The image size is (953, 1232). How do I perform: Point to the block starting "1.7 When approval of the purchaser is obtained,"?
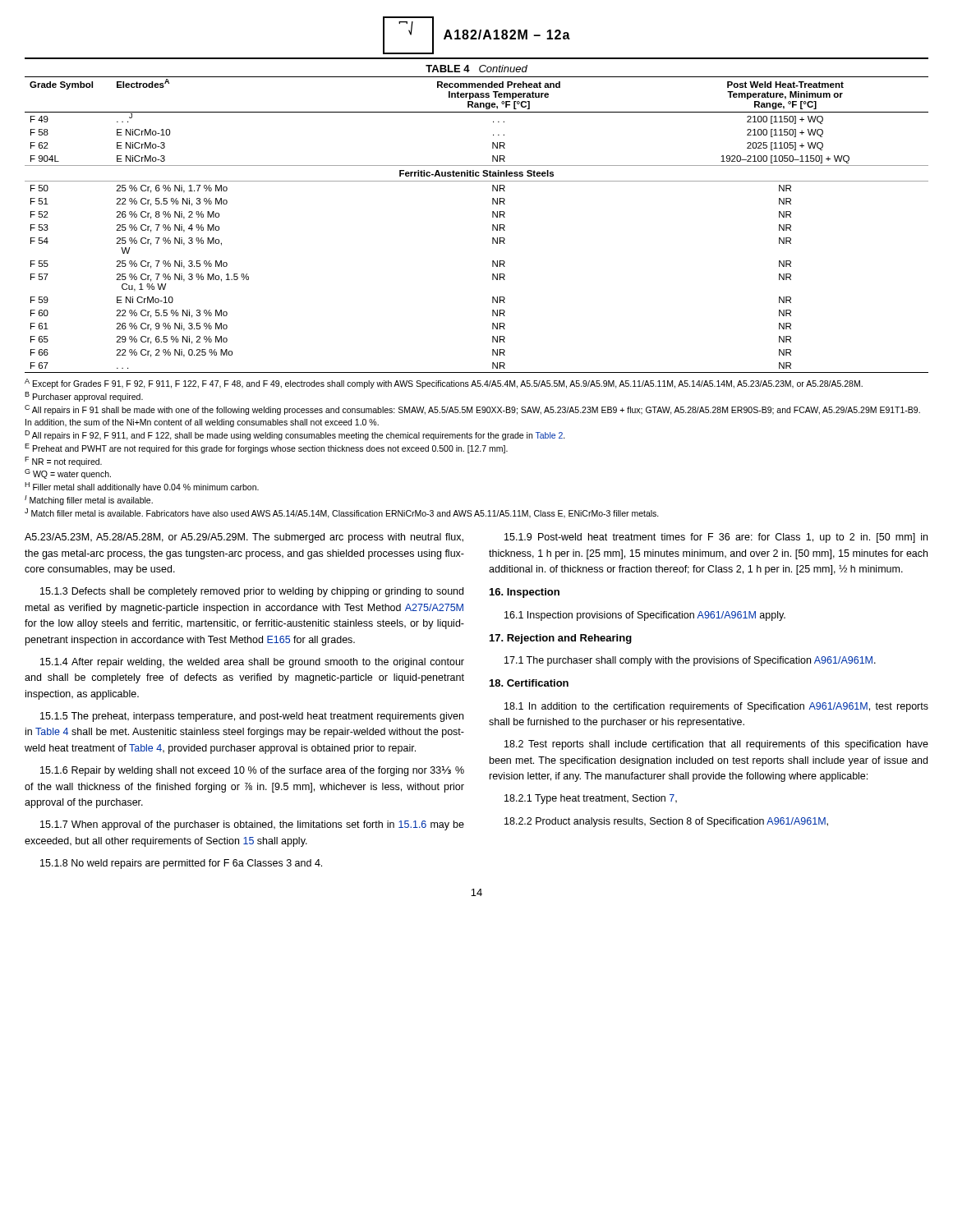[x=244, y=833]
